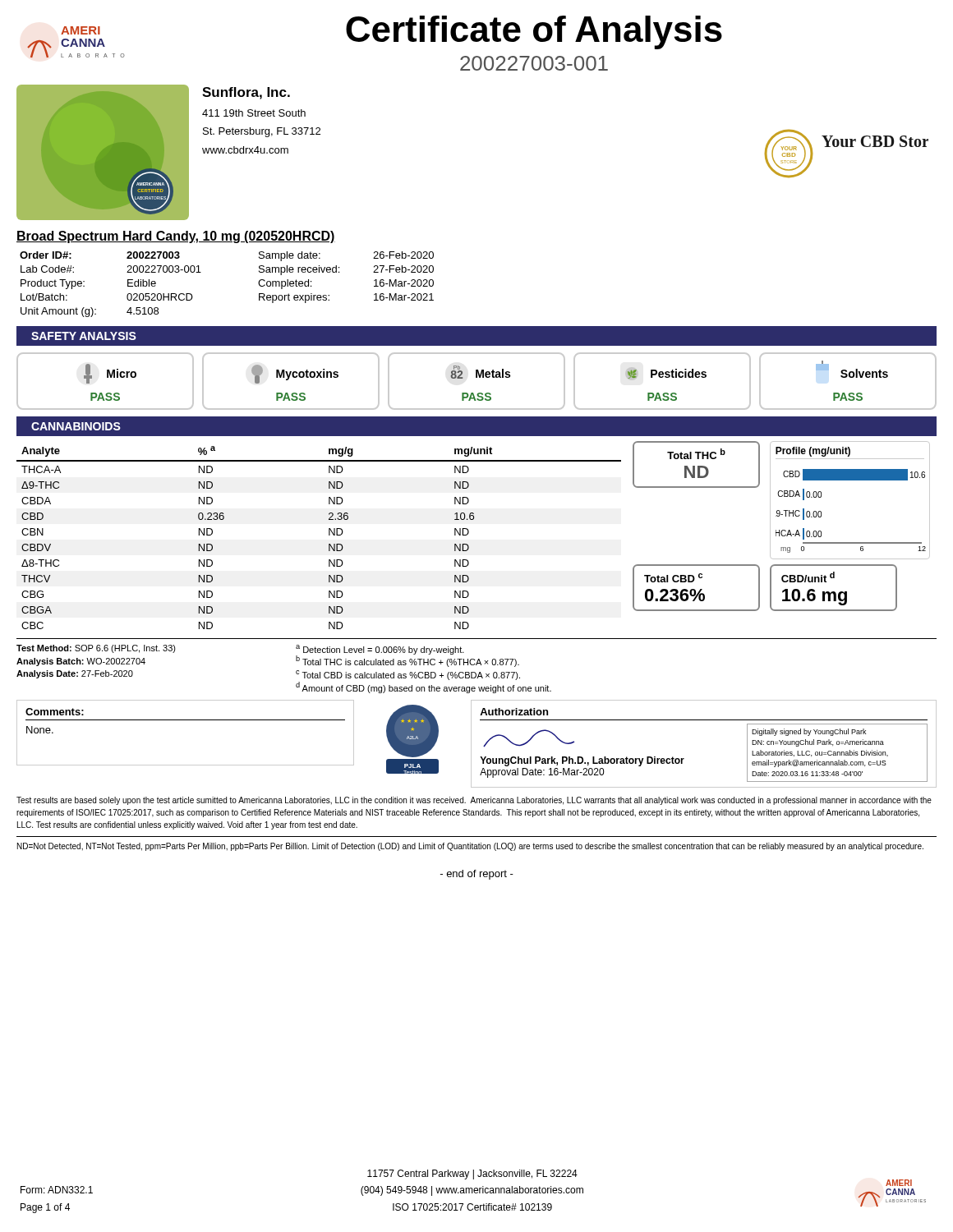The image size is (953, 1232).
Task: Select the table that reads "% a"
Action: pos(319,537)
